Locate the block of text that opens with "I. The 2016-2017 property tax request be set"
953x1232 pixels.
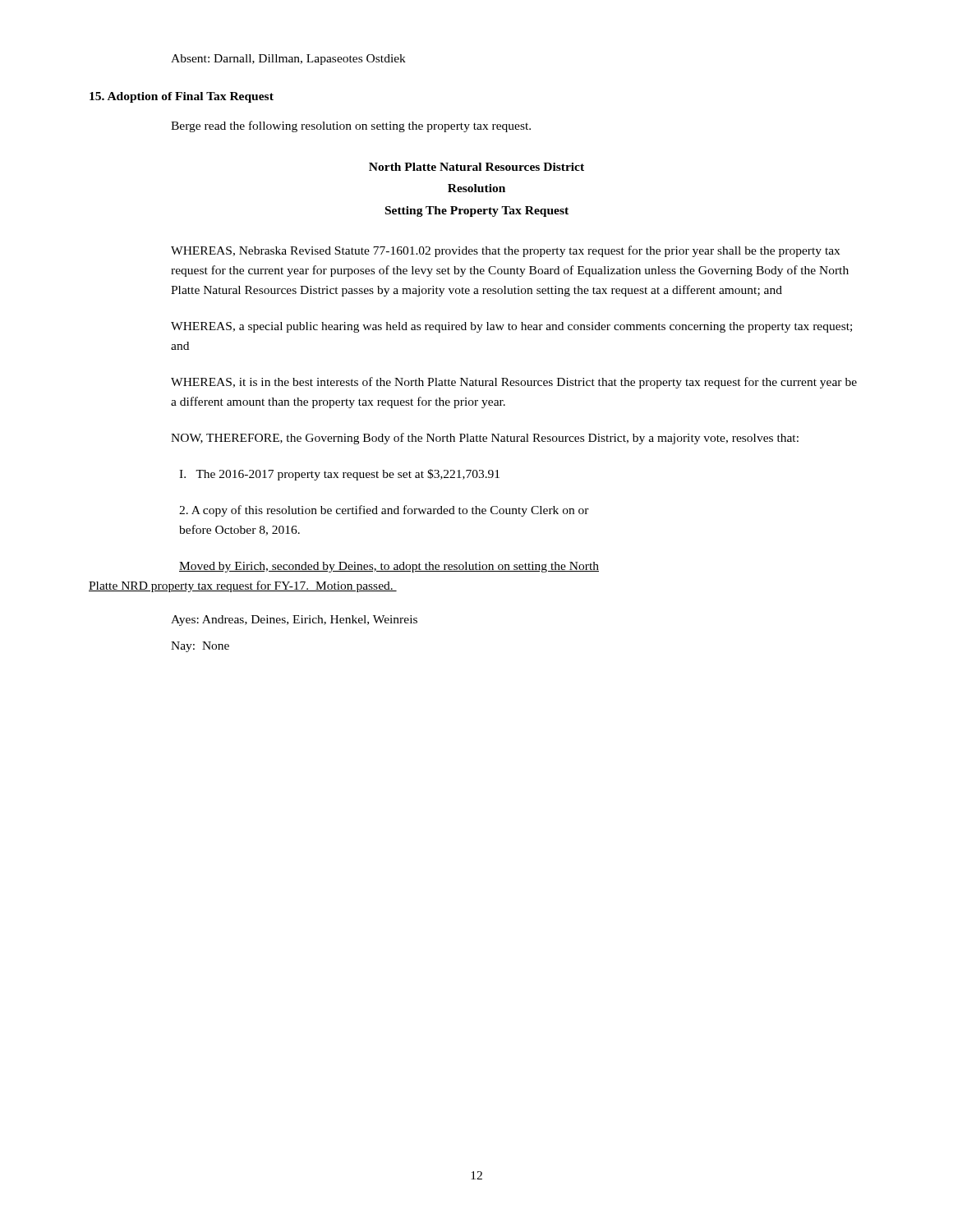click(x=340, y=474)
